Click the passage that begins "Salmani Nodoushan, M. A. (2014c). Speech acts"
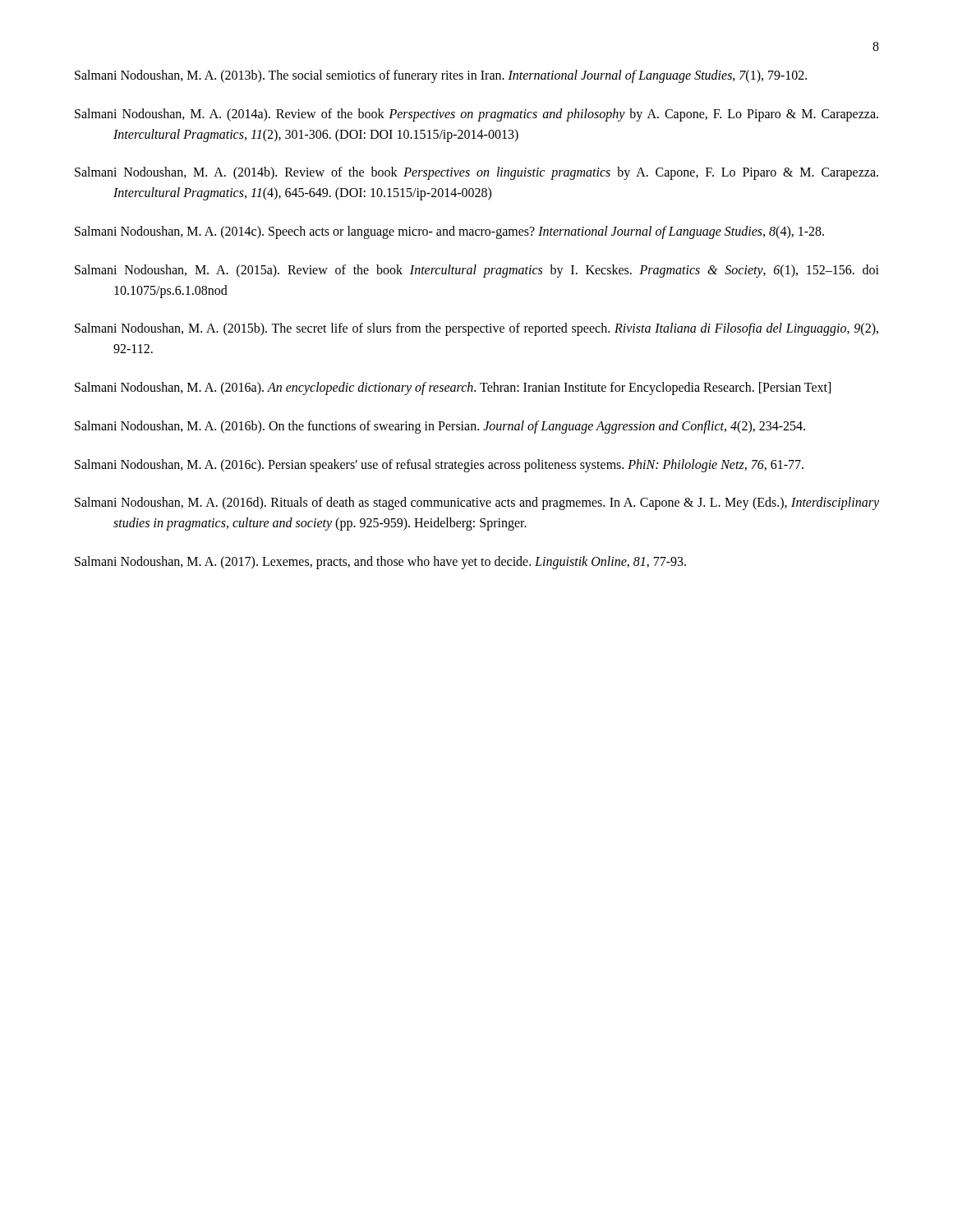Image resolution: width=953 pixels, height=1232 pixels. pos(449,231)
